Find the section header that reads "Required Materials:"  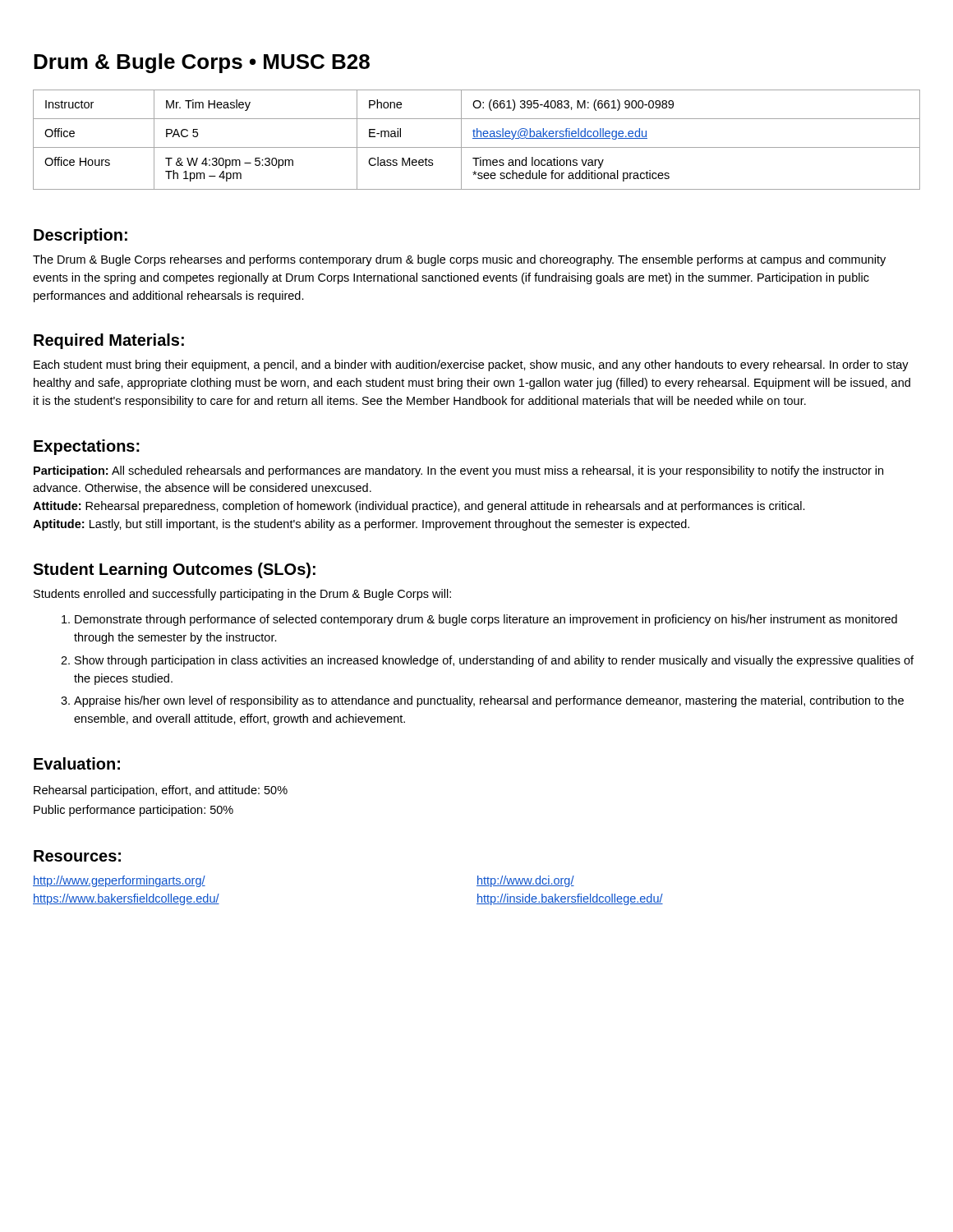109,340
